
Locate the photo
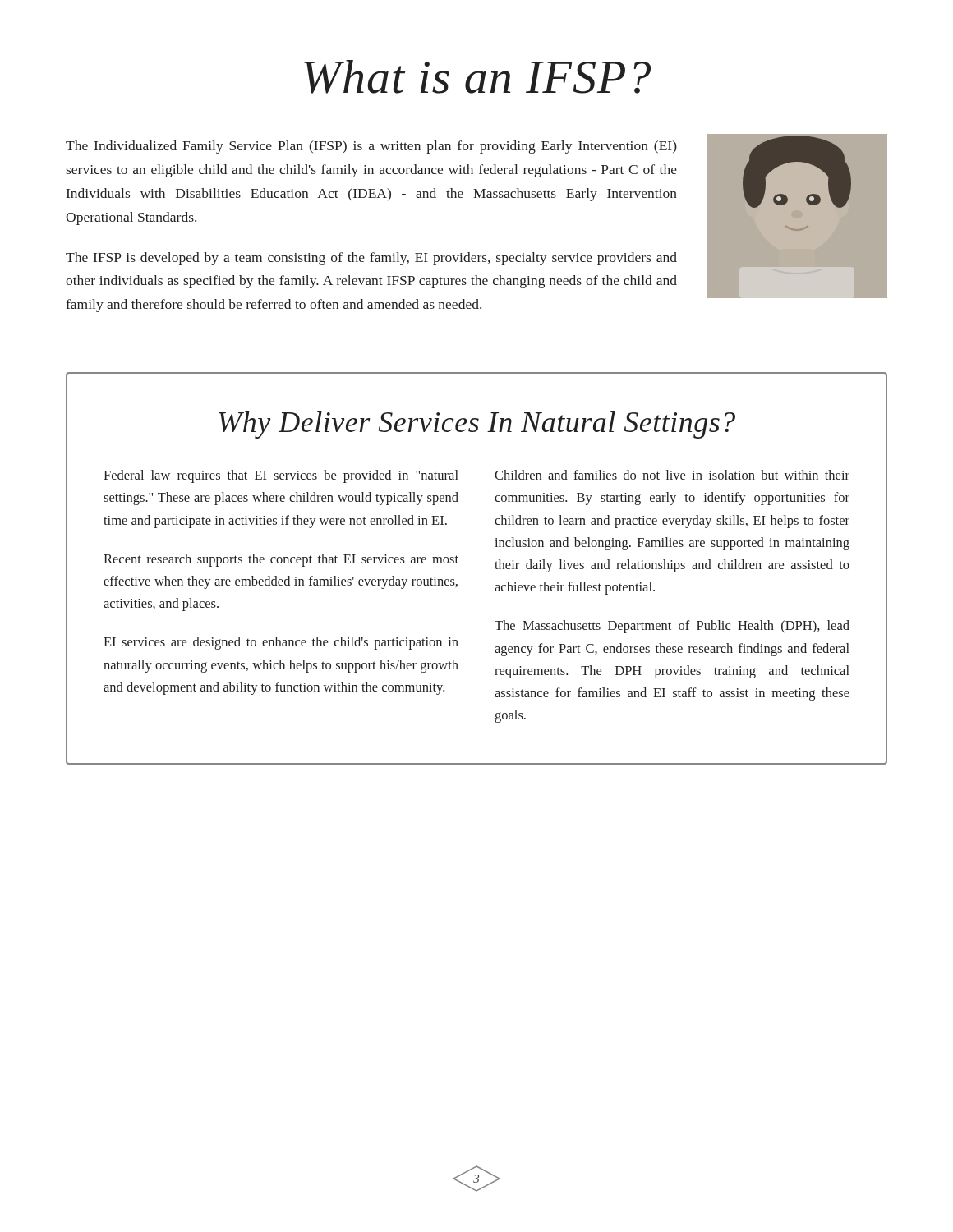(797, 216)
